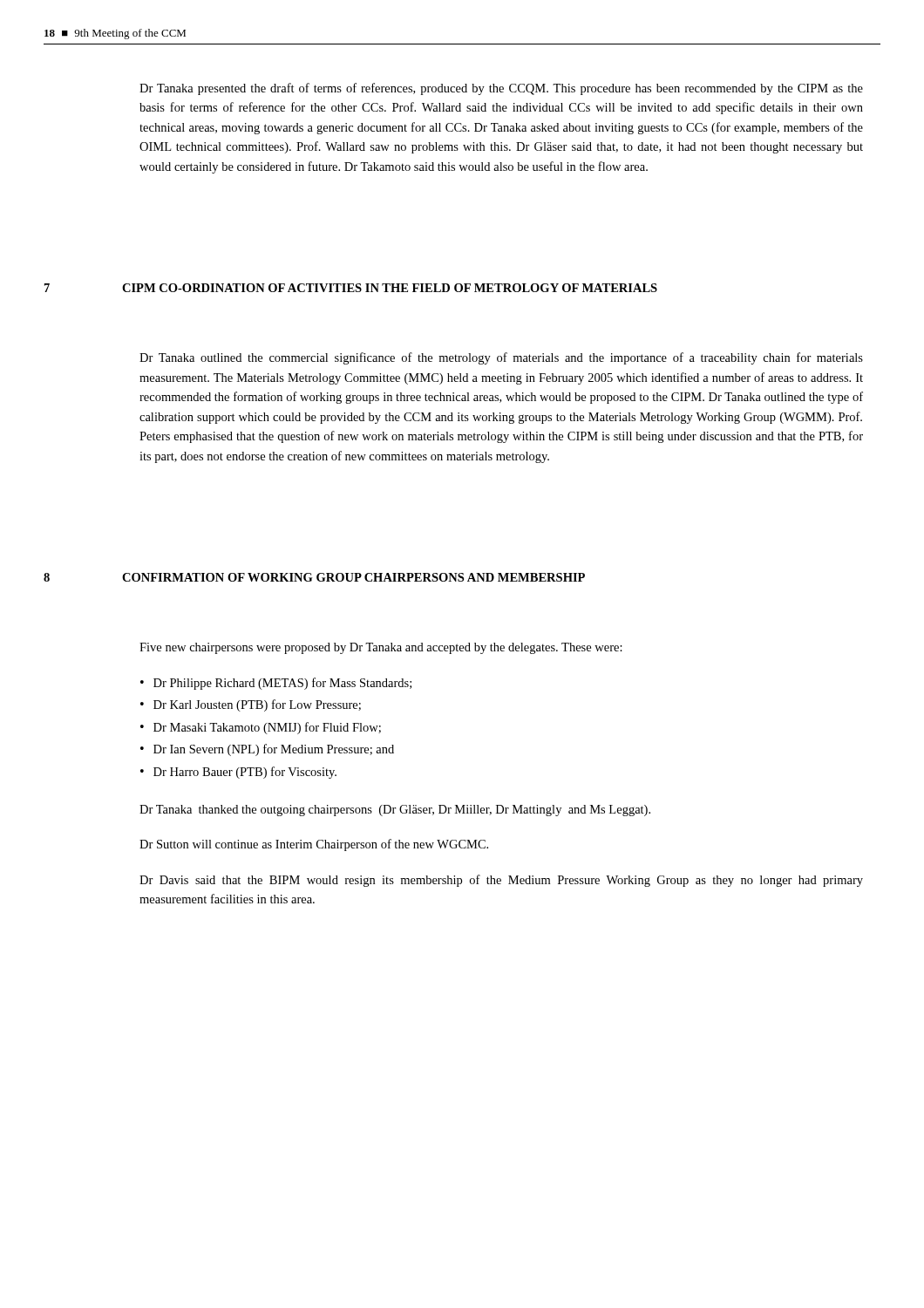Select the text block that says "Dr Tanaka outlined"
Screen dimensions: 1308x924
[501, 407]
